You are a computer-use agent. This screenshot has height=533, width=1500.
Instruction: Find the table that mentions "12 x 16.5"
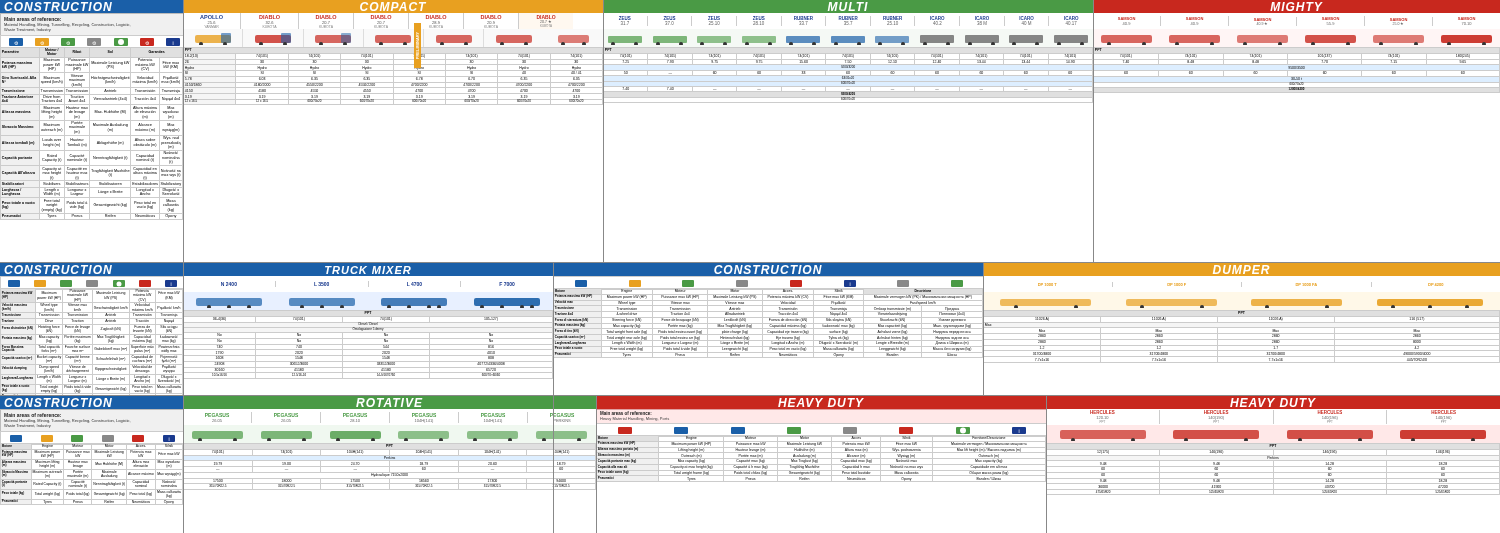coord(393,155)
